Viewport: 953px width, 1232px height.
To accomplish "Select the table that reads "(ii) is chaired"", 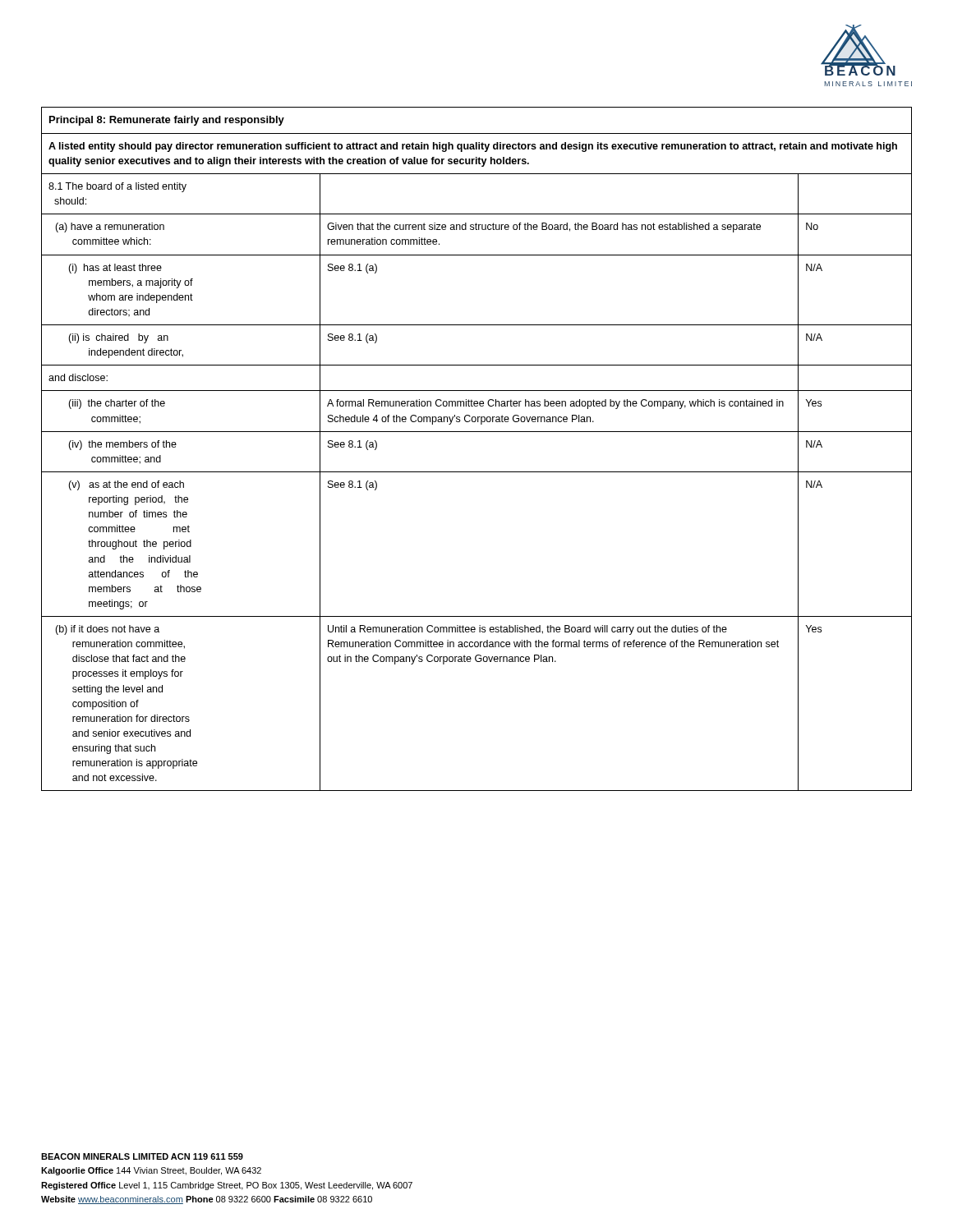I will 476,449.
